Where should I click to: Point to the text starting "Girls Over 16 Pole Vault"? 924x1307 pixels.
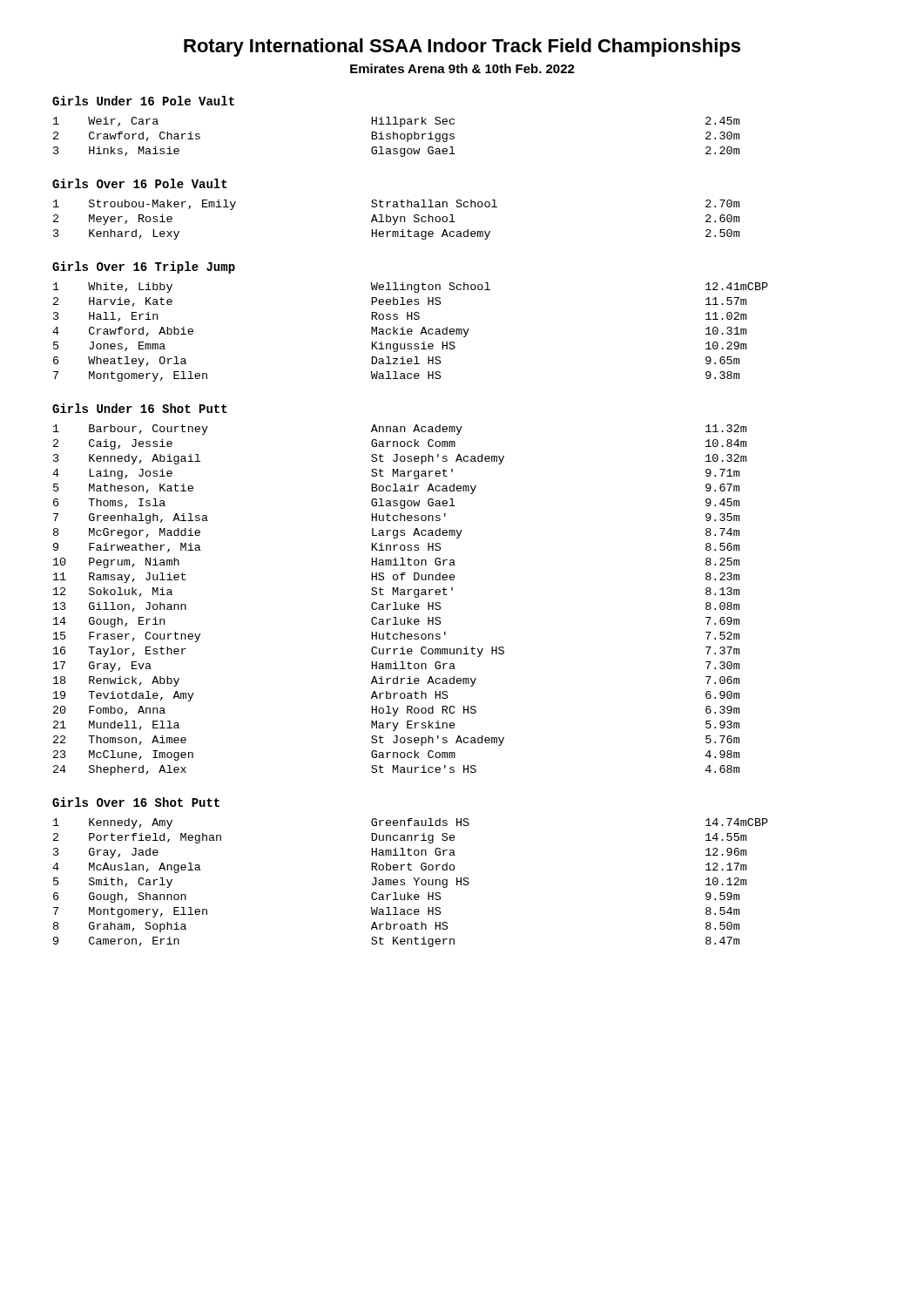[140, 185]
